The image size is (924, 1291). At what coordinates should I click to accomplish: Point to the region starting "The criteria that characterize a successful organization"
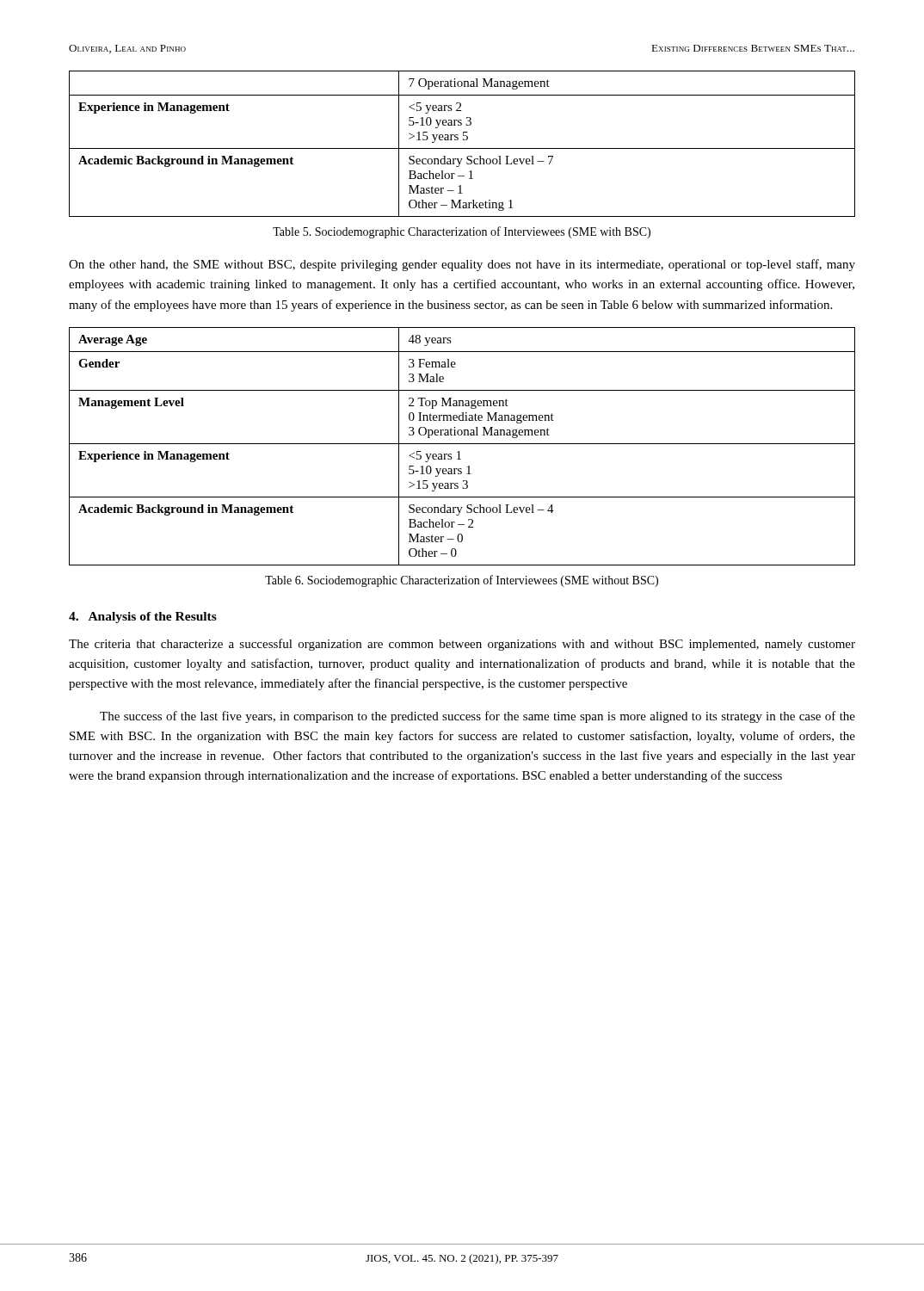tap(462, 664)
